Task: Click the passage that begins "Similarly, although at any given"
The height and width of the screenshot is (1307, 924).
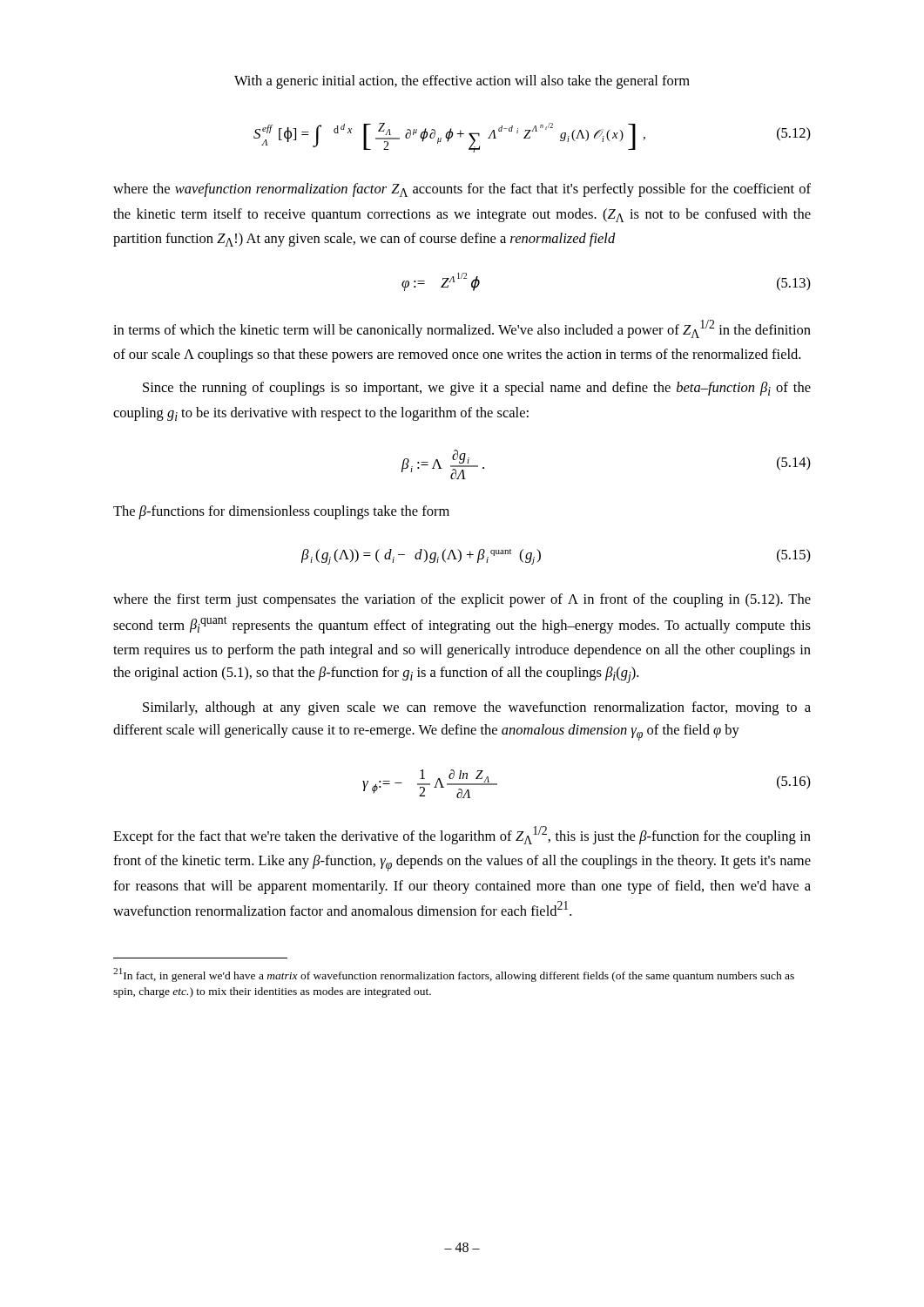Action: 462,720
